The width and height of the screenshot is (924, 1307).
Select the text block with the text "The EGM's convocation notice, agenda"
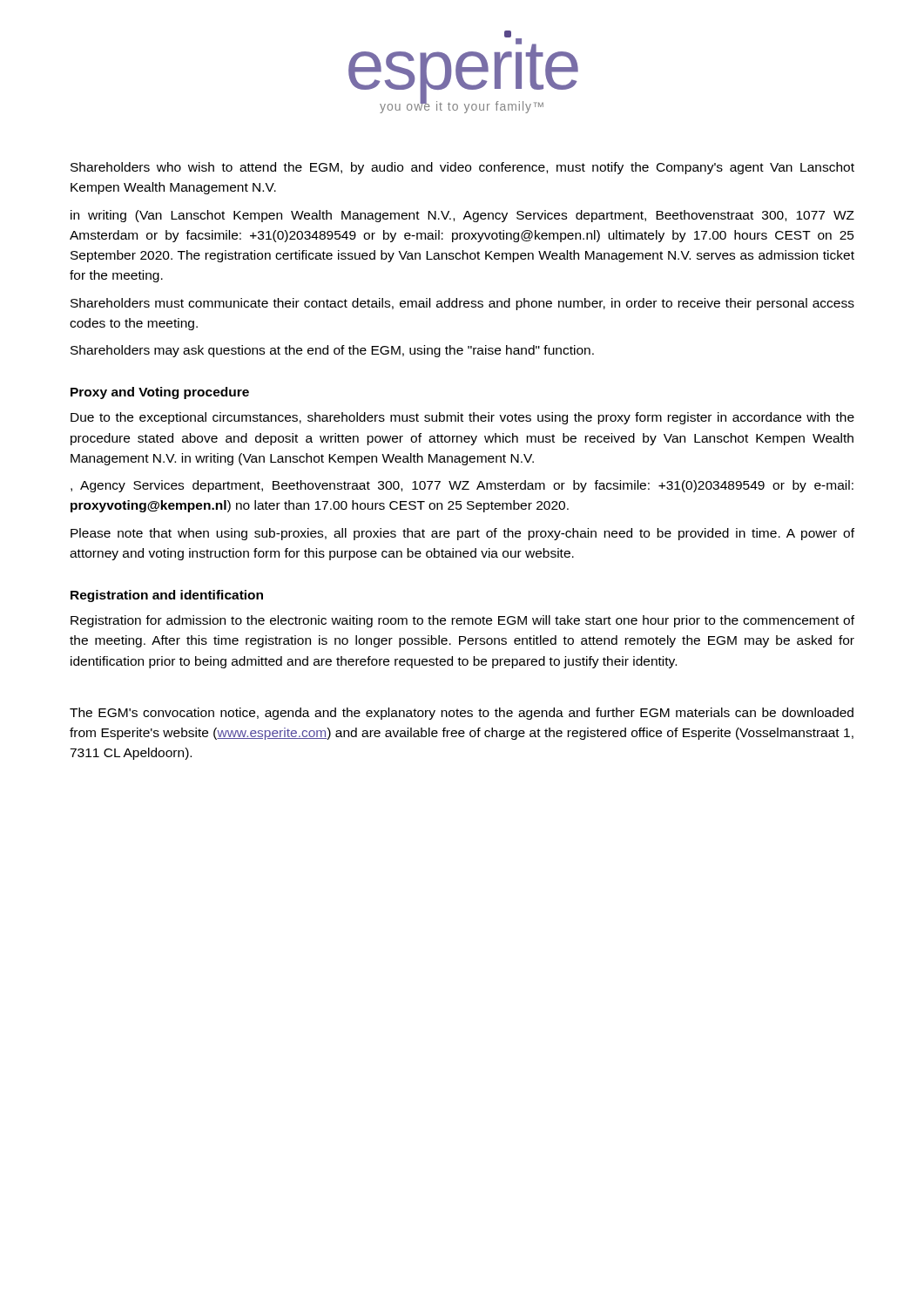point(462,733)
